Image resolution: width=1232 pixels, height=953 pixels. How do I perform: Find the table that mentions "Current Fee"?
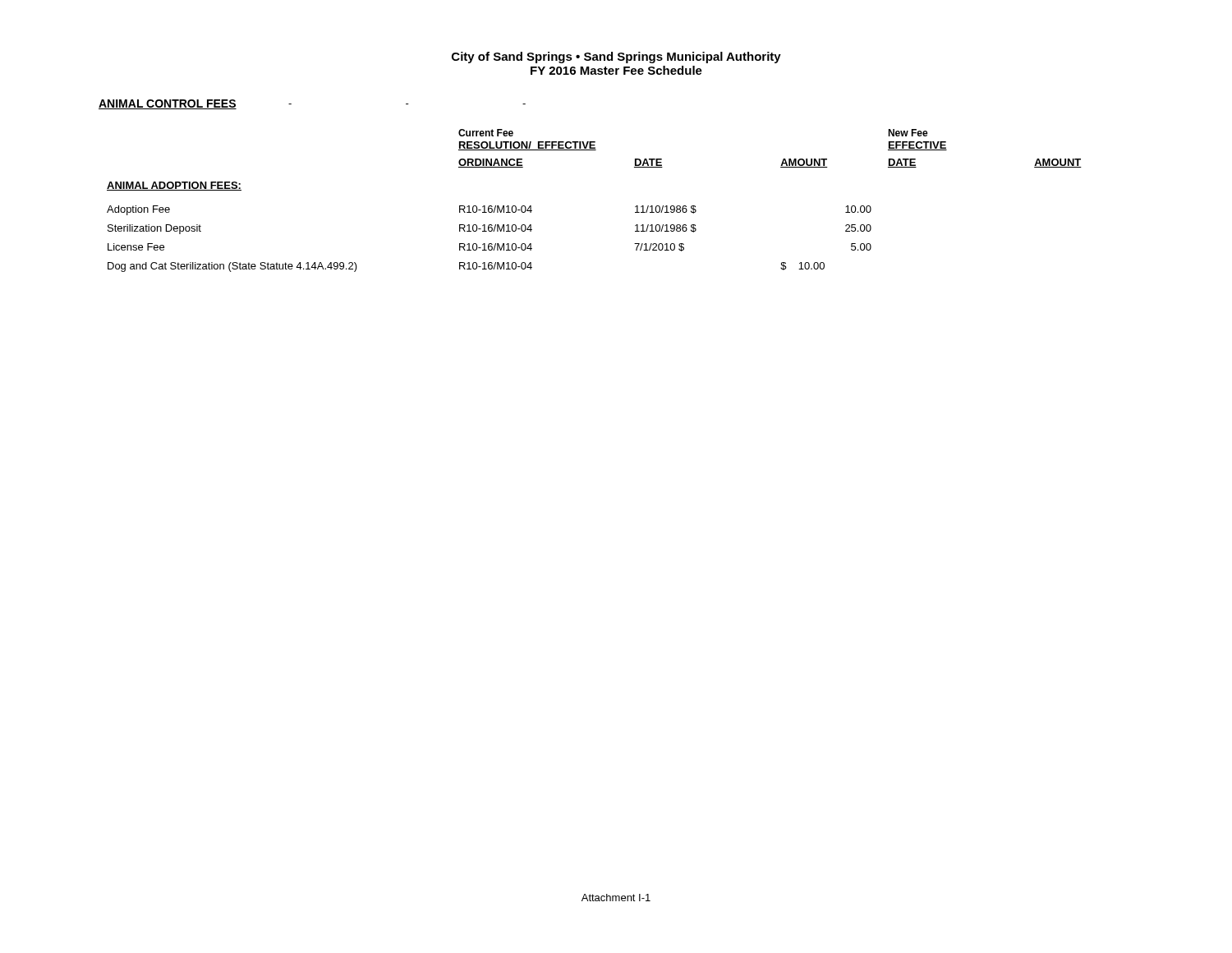[x=616, y=200]
